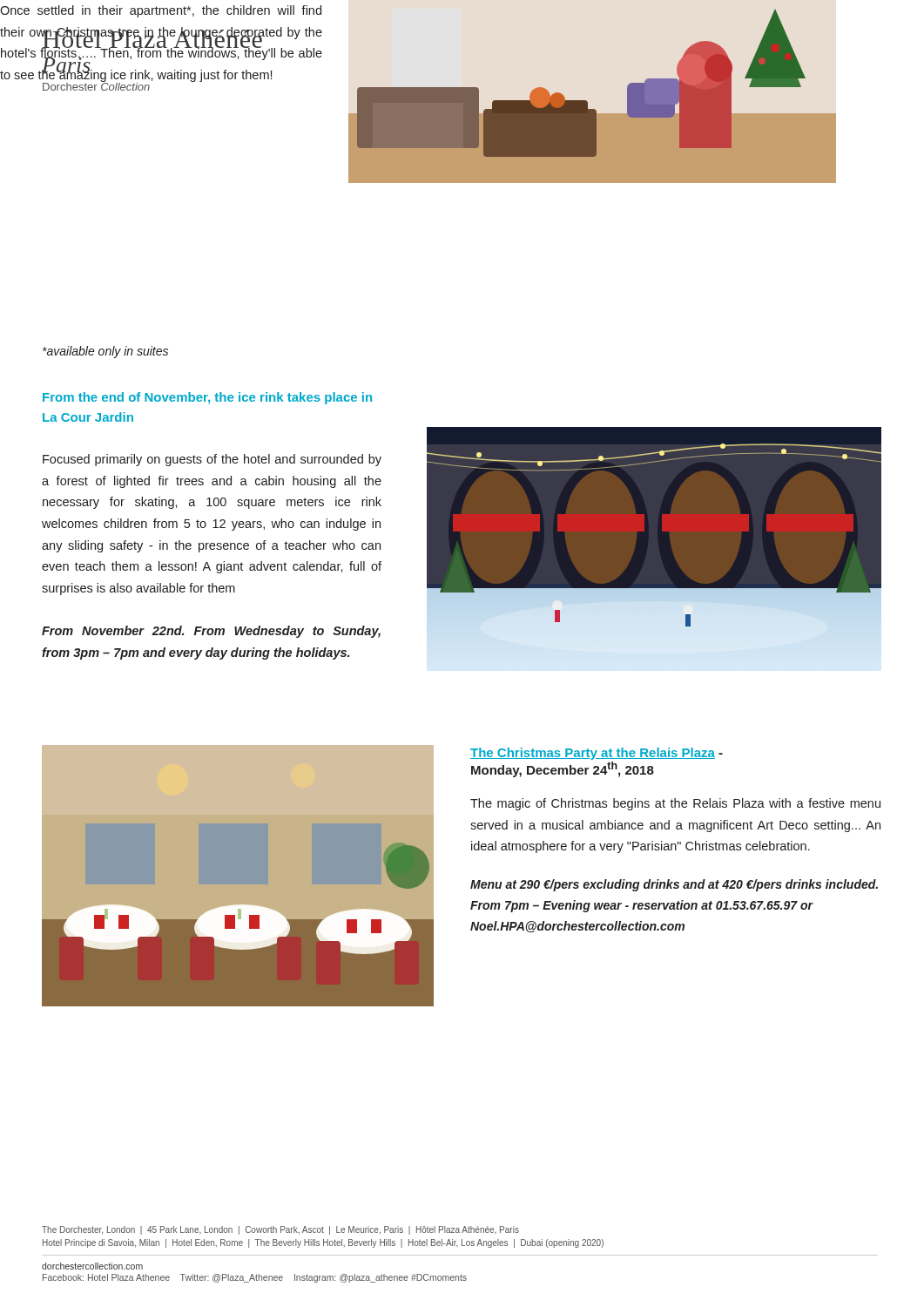Click on the section header that reads "From the end of November, the ice"

point(207,407)
